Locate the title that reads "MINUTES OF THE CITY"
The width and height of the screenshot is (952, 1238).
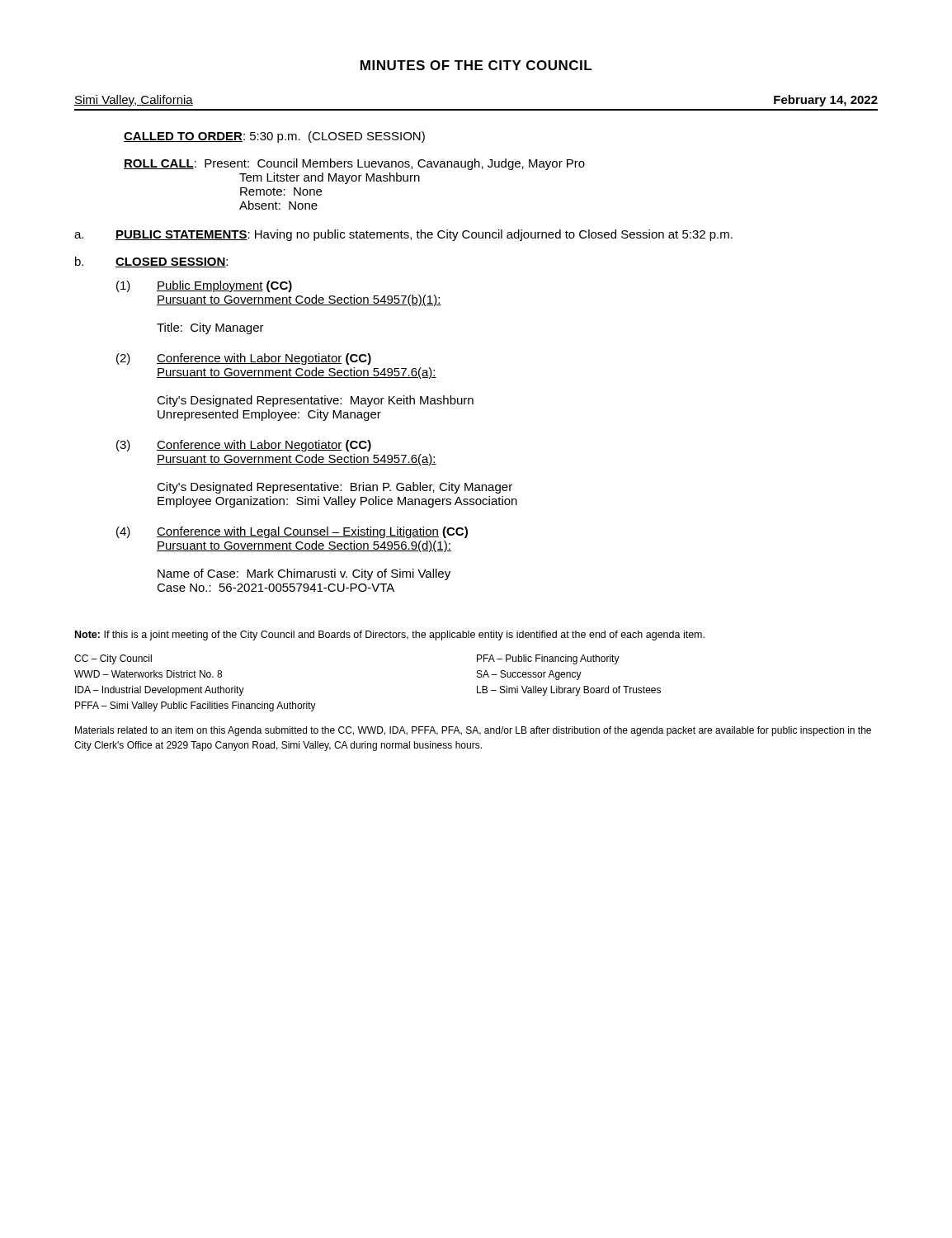(476, 66)
